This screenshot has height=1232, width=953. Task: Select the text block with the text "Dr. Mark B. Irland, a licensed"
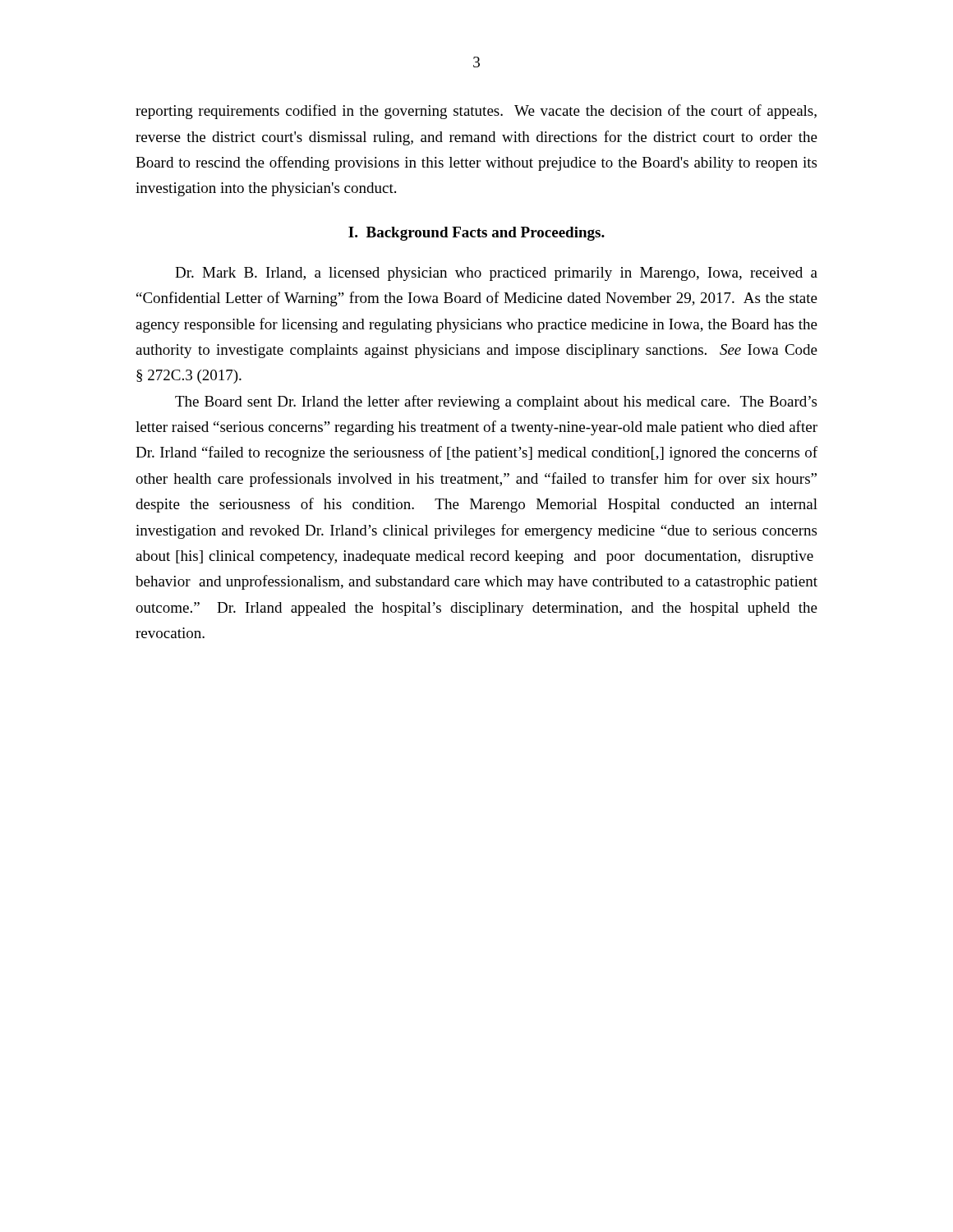pyautogui.click(x=476, y=324)
